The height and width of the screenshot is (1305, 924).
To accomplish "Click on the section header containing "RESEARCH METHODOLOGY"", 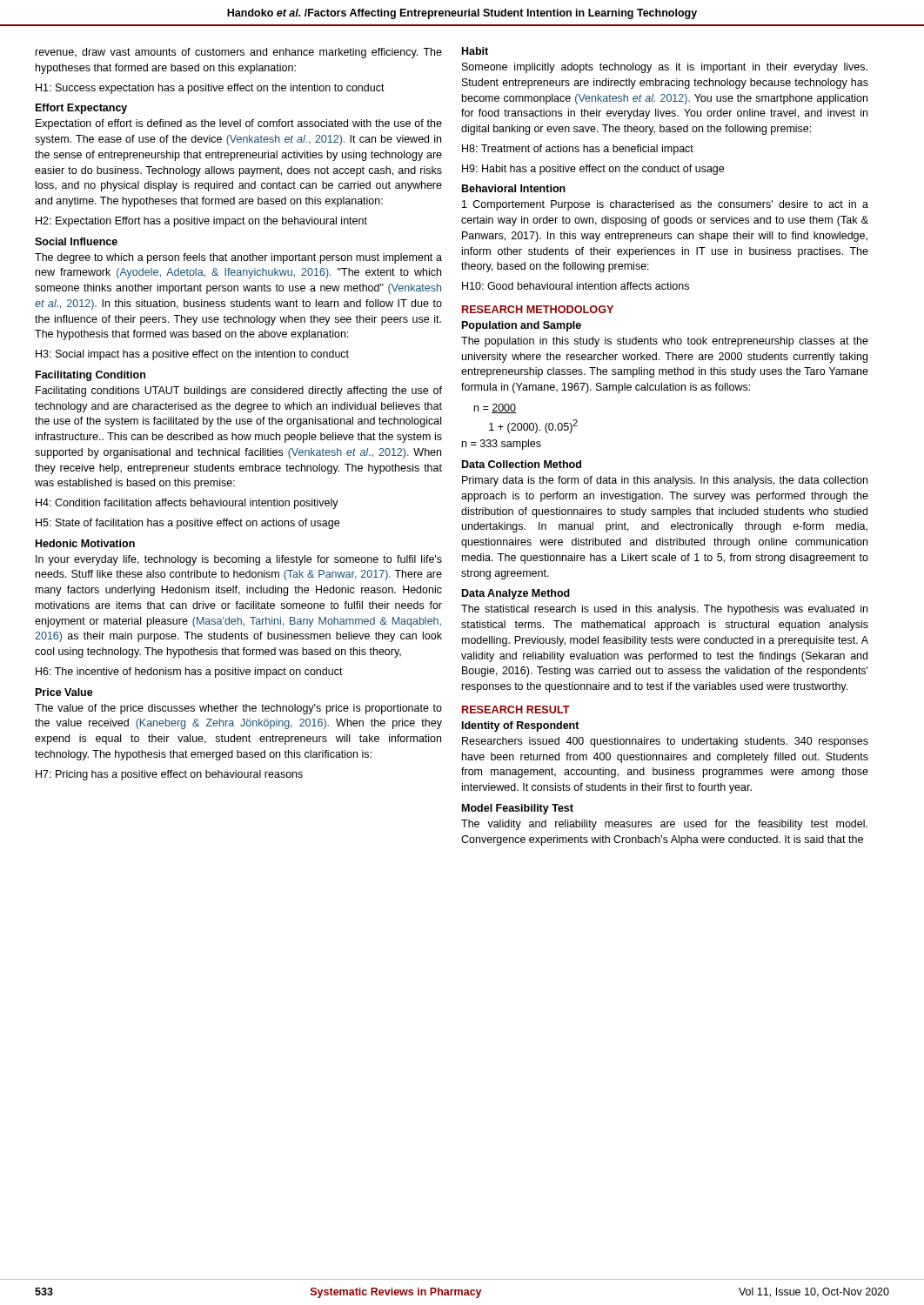I will click(x=537, y=309).
